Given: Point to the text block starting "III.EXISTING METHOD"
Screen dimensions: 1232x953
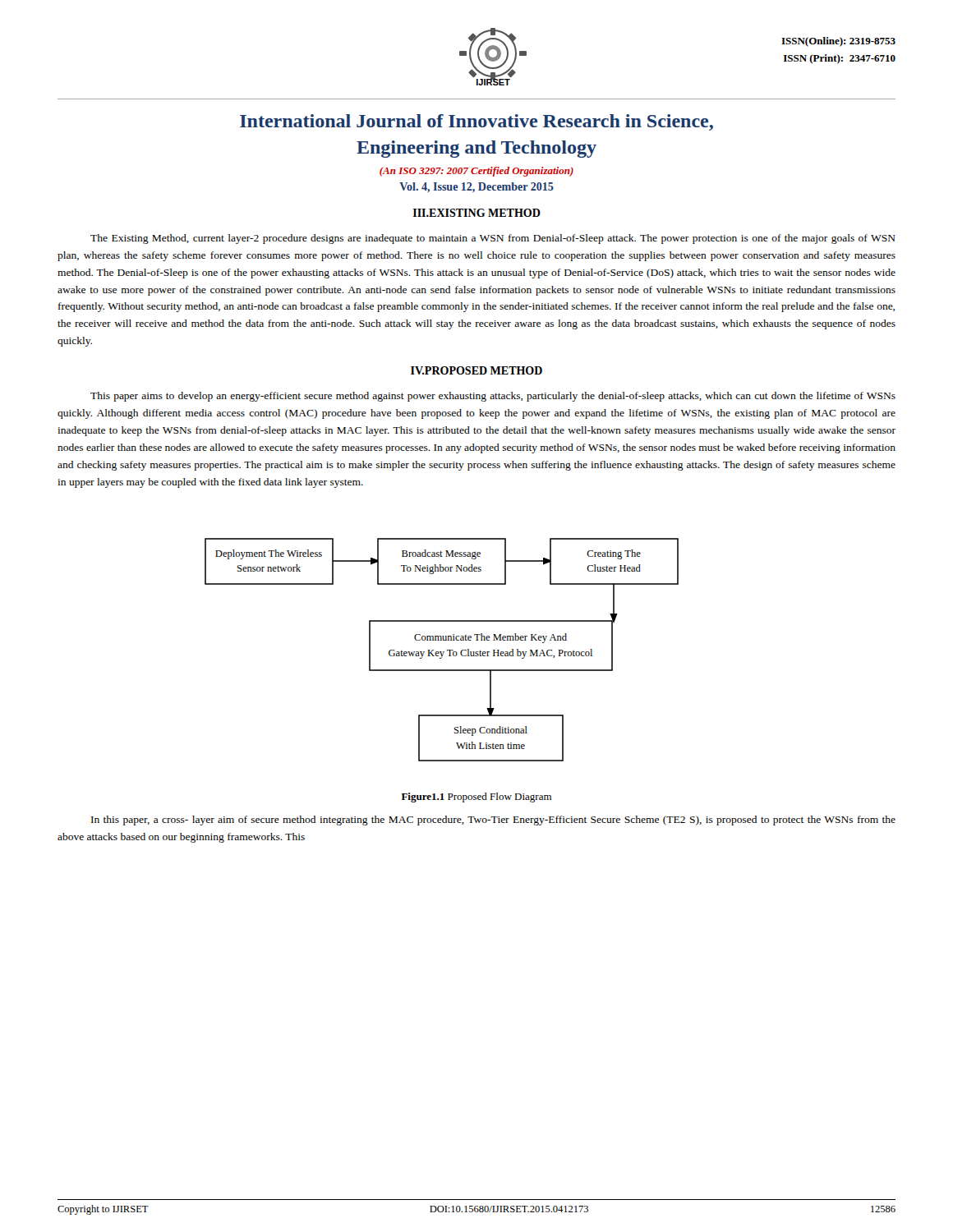Looking at the screenshot, I should point(476,213).
